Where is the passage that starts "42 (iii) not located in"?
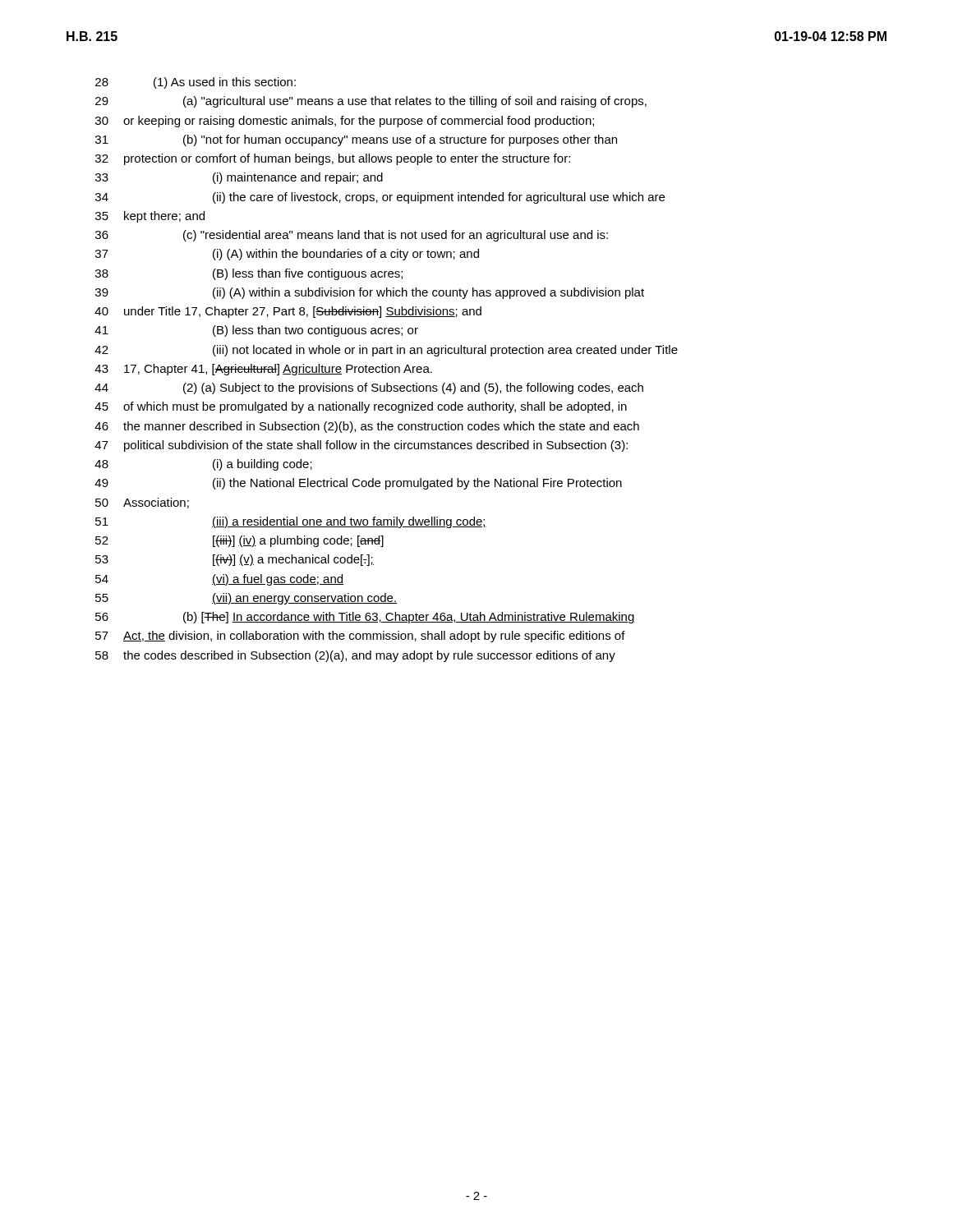This screenshot has height=1232, width=953. click(476, 349)
